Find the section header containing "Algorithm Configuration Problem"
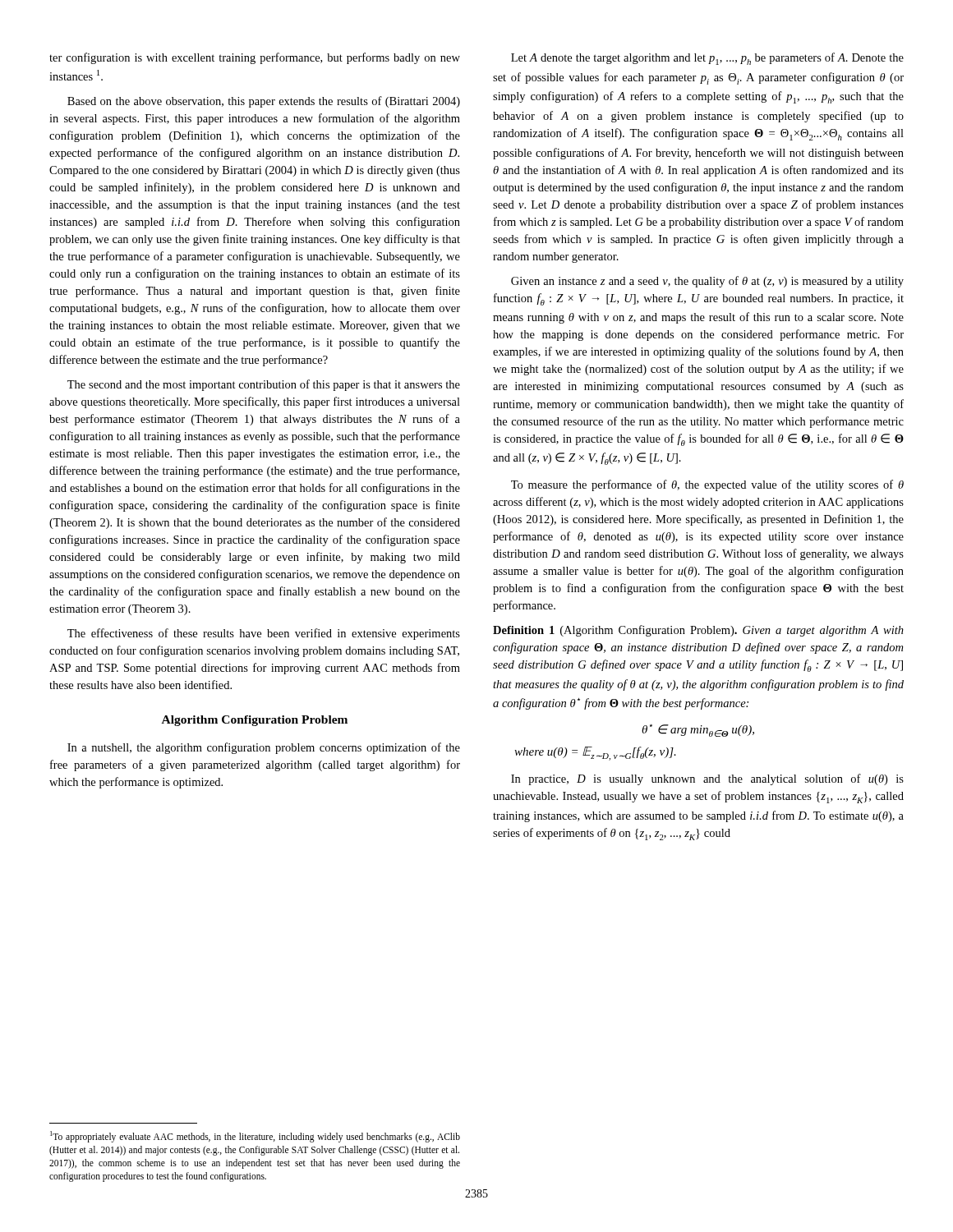The width and height of the screenshot is (953, 1232). click(255, 719)
